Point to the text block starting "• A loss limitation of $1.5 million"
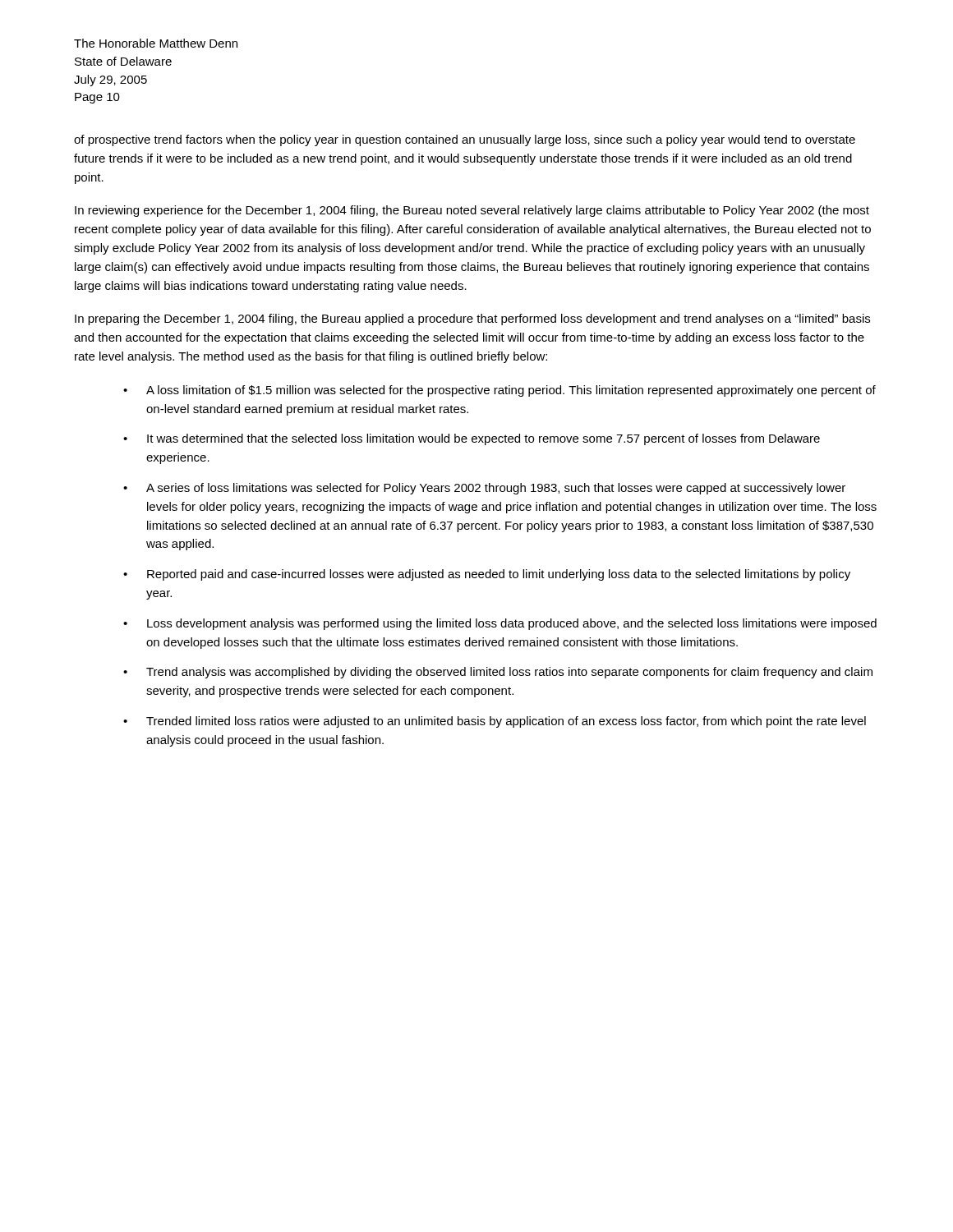 (501, 400)
